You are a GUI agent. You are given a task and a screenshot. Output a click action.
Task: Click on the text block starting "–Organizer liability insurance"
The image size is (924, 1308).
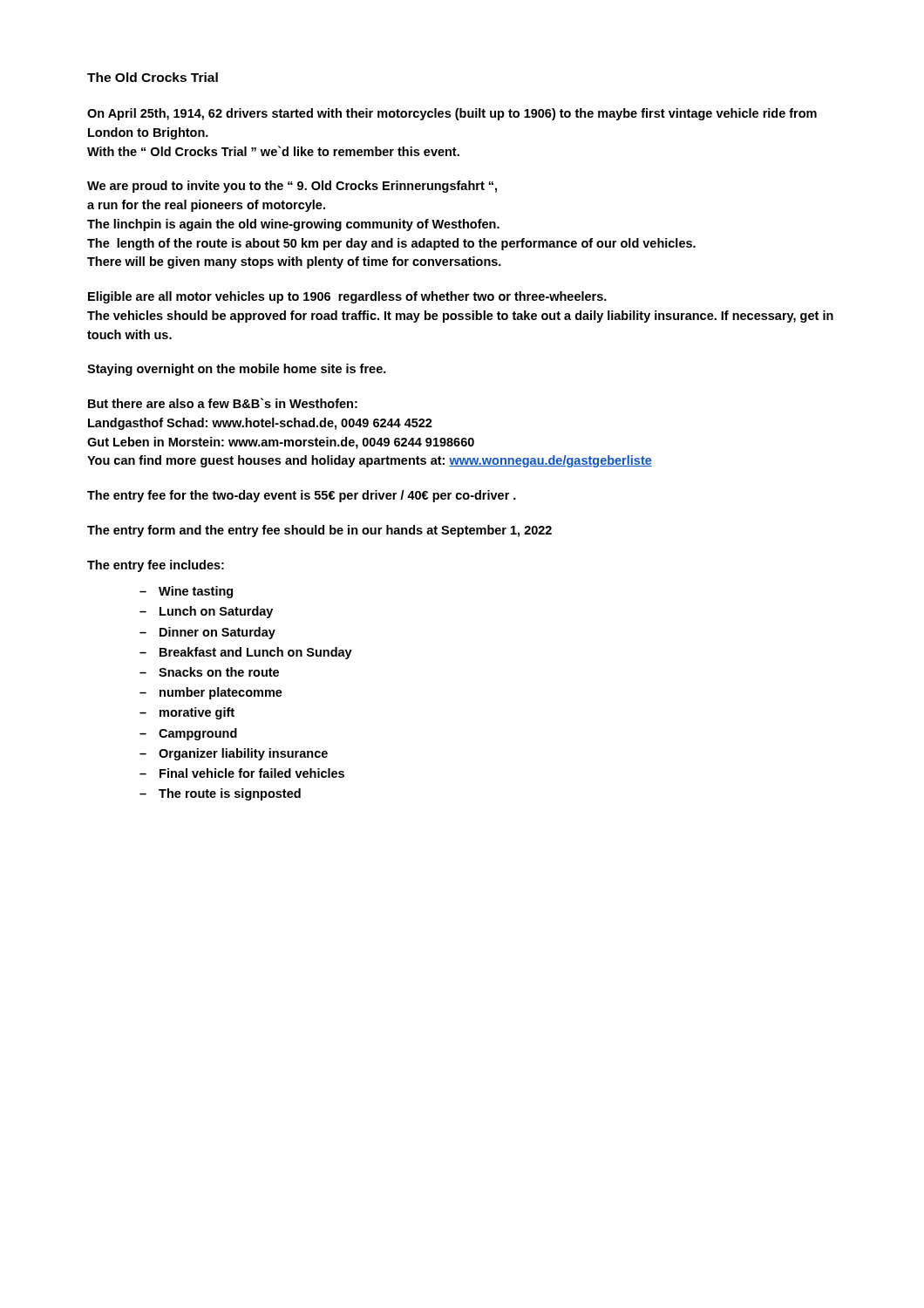(x=234, y=754)
